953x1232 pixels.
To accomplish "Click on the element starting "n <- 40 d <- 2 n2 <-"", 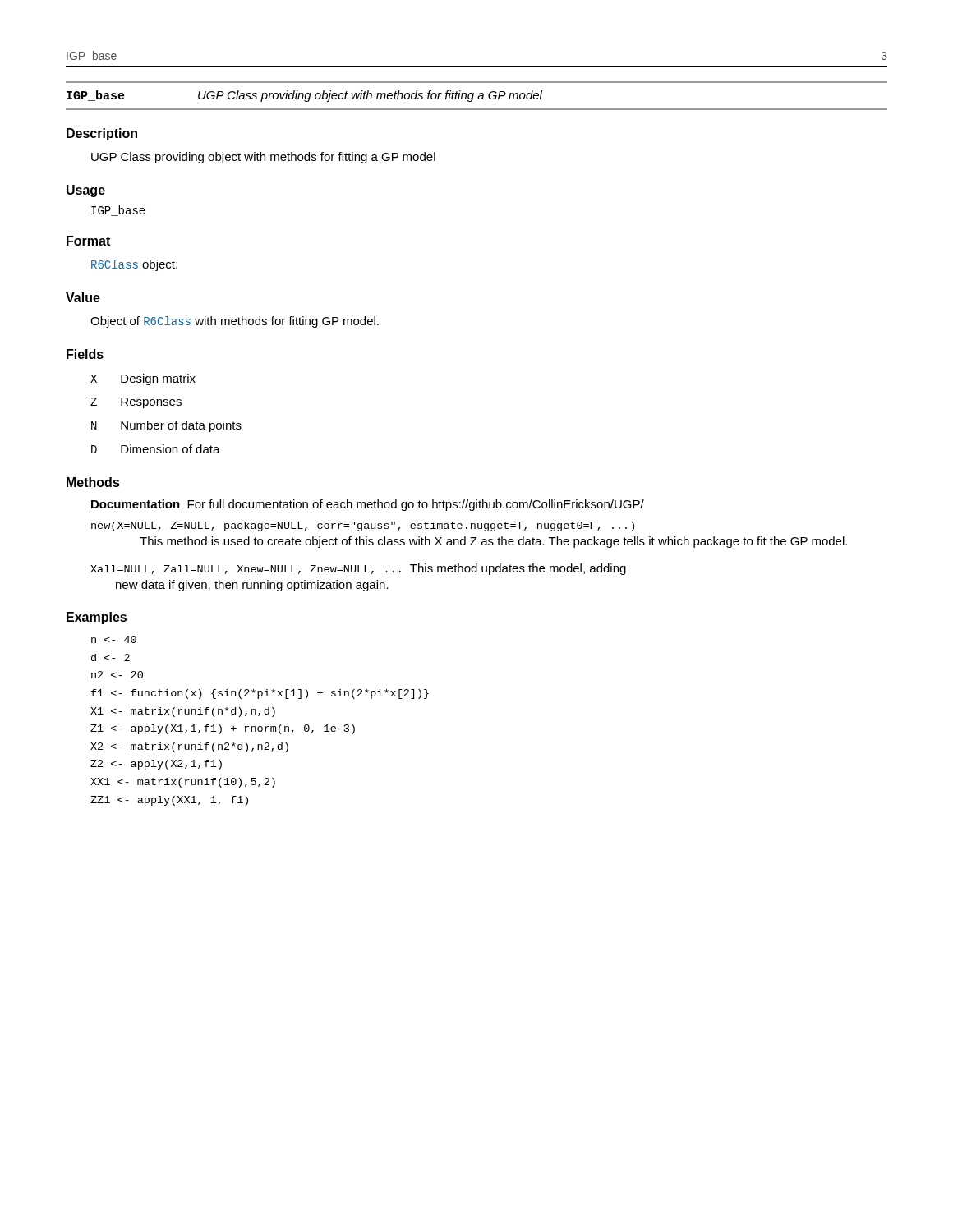I will [x=260, y=720].
